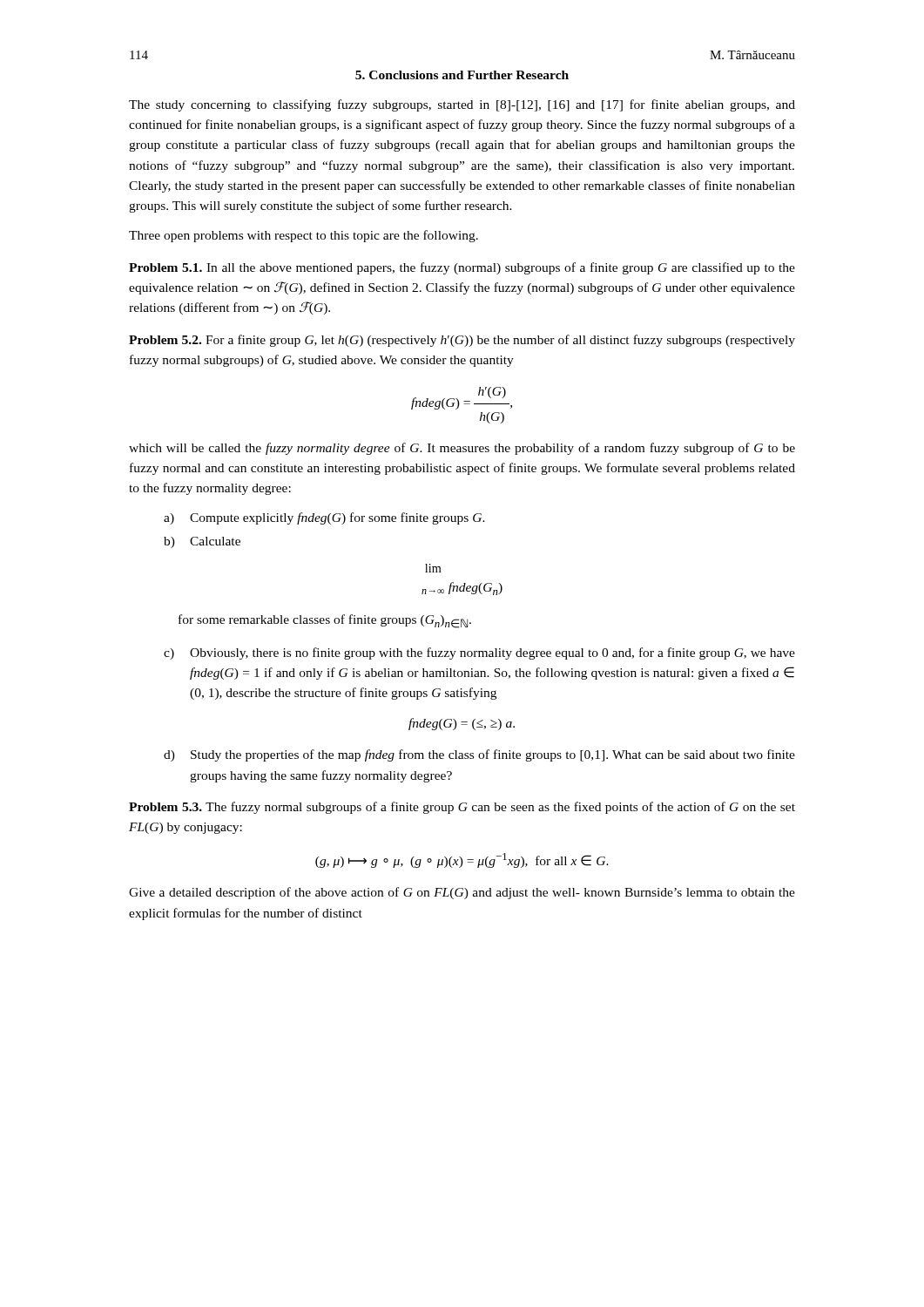Find the passage starting "Give a detailed description of"
Screen dimensions: 1307x924
[x=462, y=902]
